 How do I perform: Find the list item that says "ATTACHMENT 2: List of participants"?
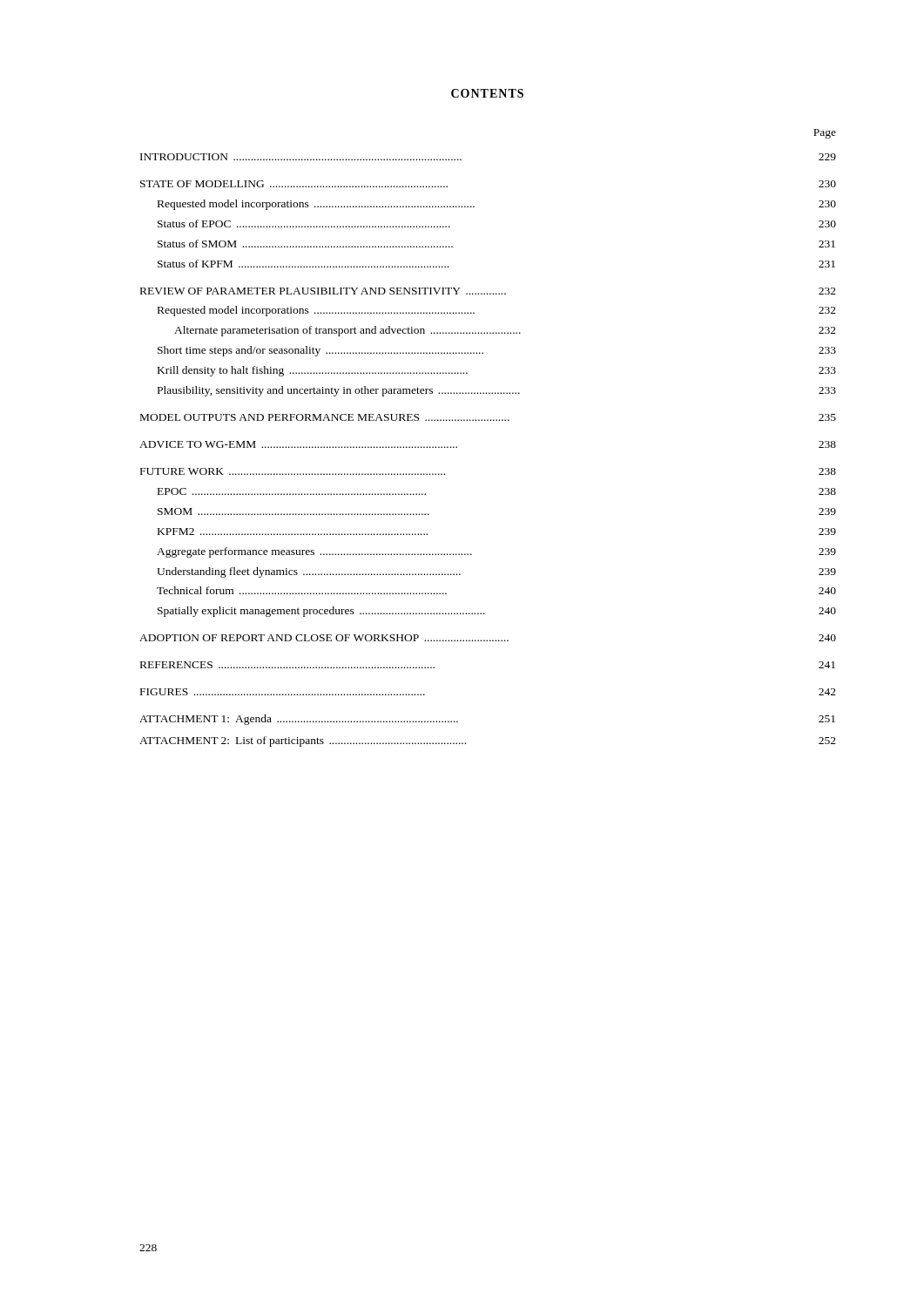304,741
